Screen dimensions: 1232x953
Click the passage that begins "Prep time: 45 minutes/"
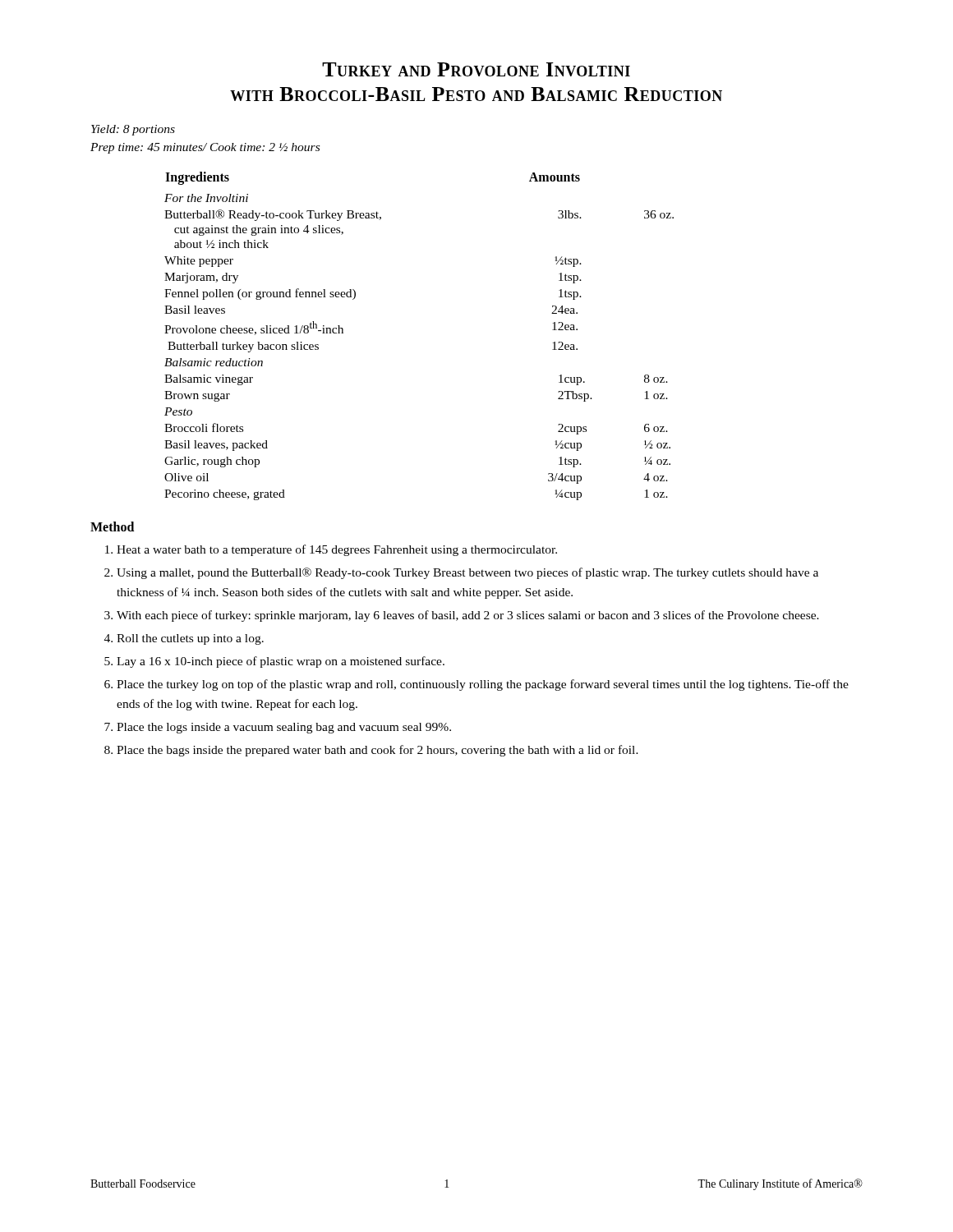click(x=205, y=147)
